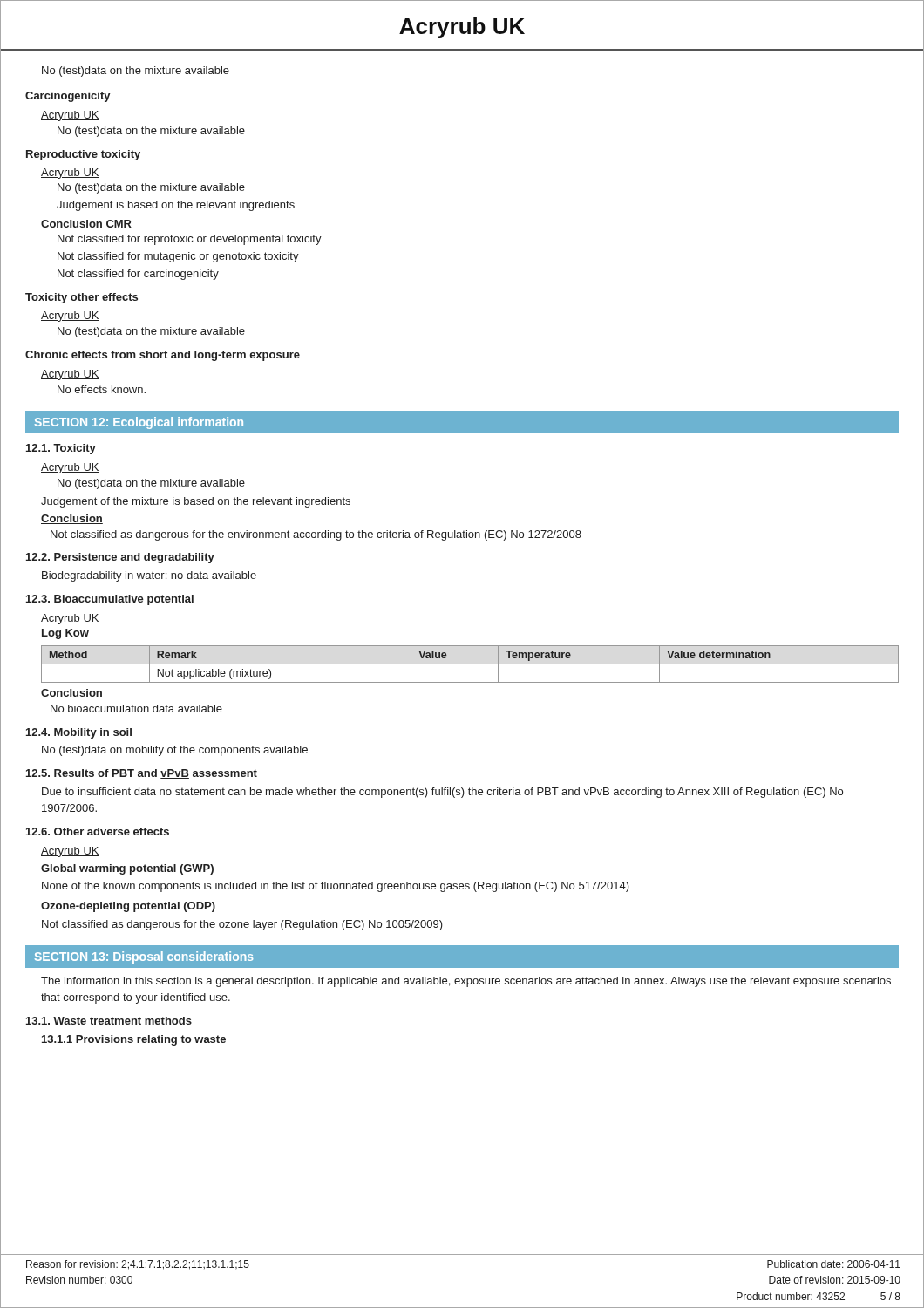The height and width of the screenshot is (1308, 924).
Task: Click on the table containing "Value determination"
Action: (462, 664)
